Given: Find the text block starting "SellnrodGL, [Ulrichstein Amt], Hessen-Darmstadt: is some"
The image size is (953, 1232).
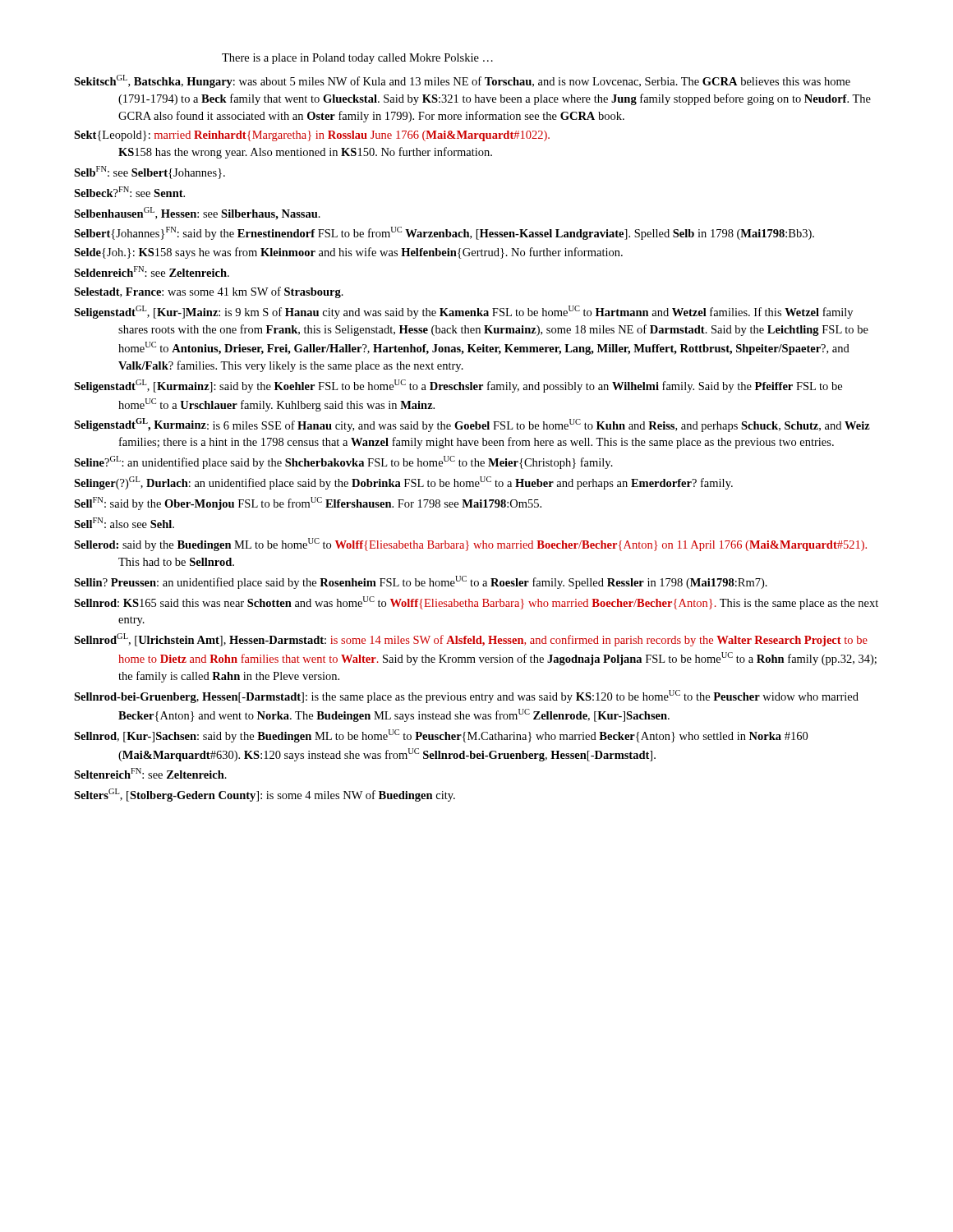Looking at the screenshot, I should [x=476, y=657].
